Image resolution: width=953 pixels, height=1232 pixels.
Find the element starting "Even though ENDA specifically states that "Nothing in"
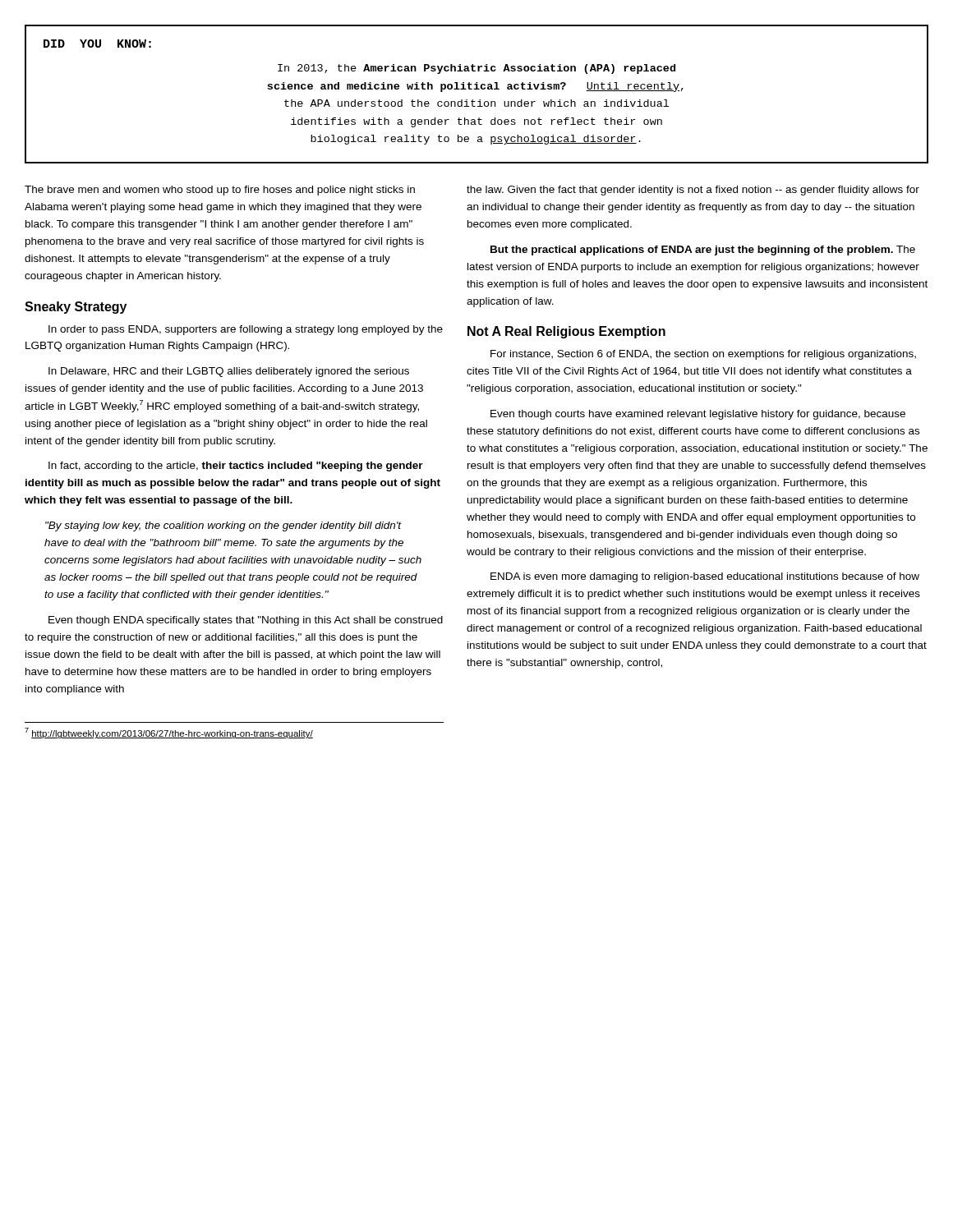[x=234, y=655]
